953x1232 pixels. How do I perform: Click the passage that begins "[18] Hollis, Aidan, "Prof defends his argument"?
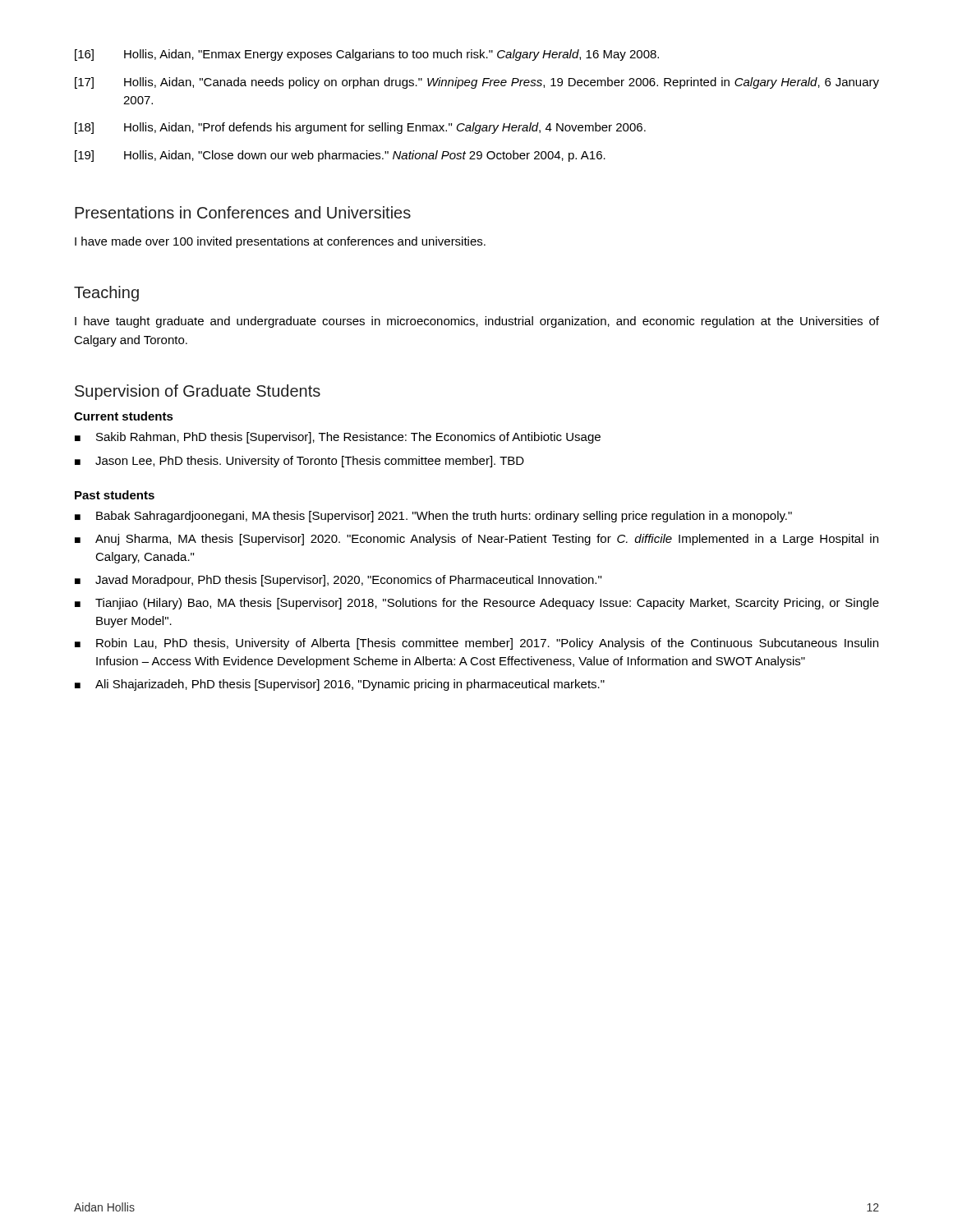coord(476,127)
